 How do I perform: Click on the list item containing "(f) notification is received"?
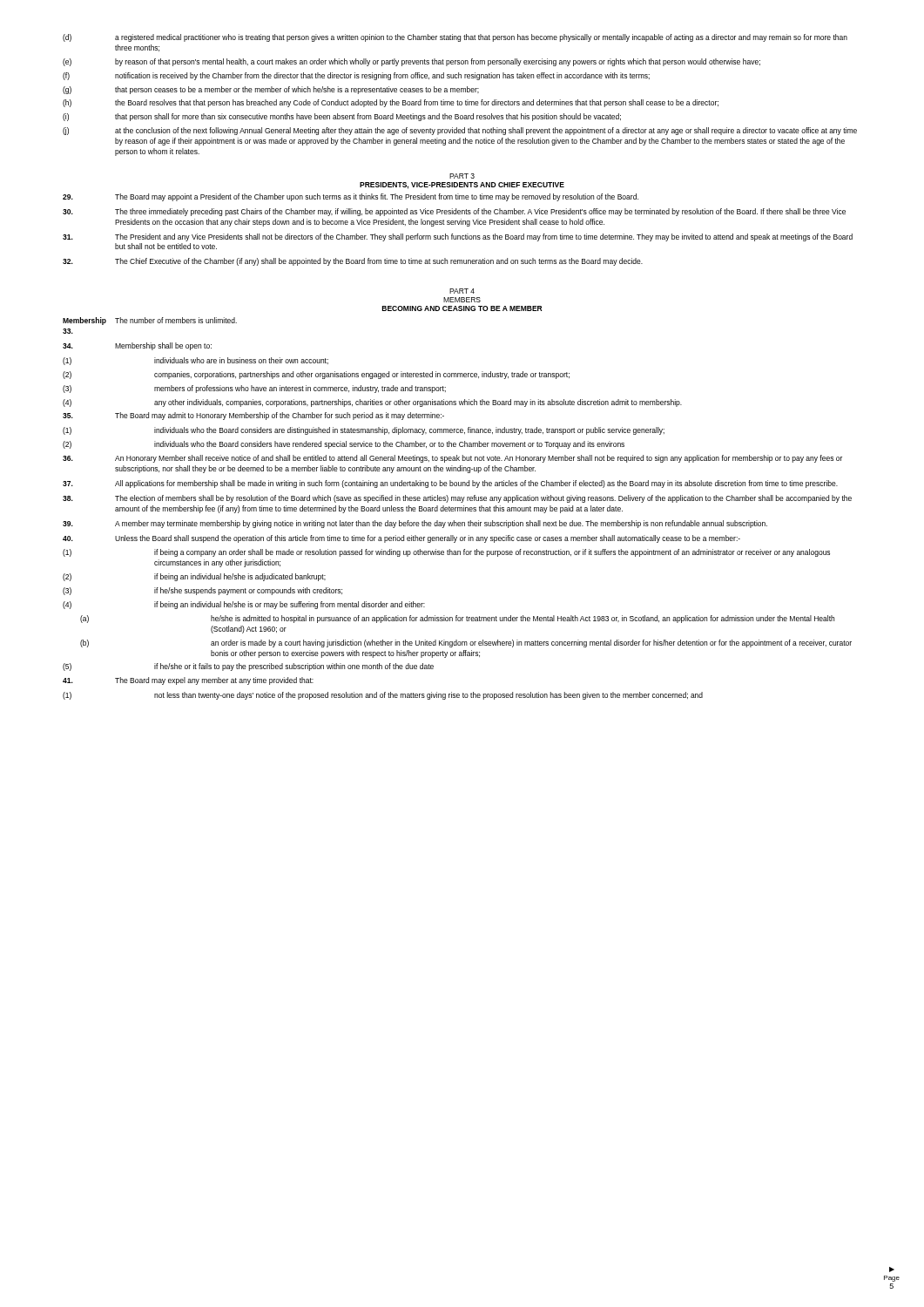(462, 76)
